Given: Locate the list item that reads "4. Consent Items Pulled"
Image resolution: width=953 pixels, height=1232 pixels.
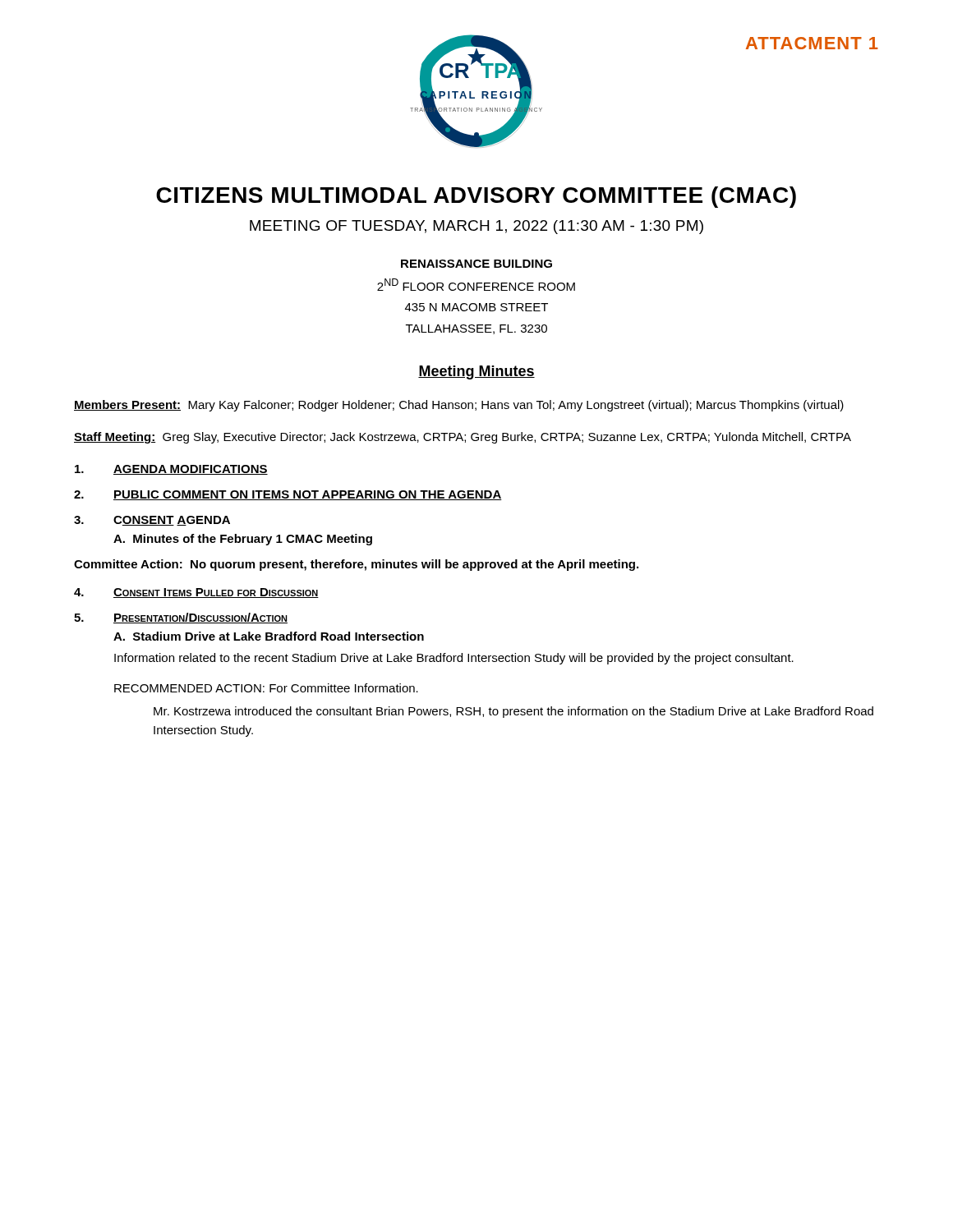Looking at the screenshot, I should click(x=196, y=592).
